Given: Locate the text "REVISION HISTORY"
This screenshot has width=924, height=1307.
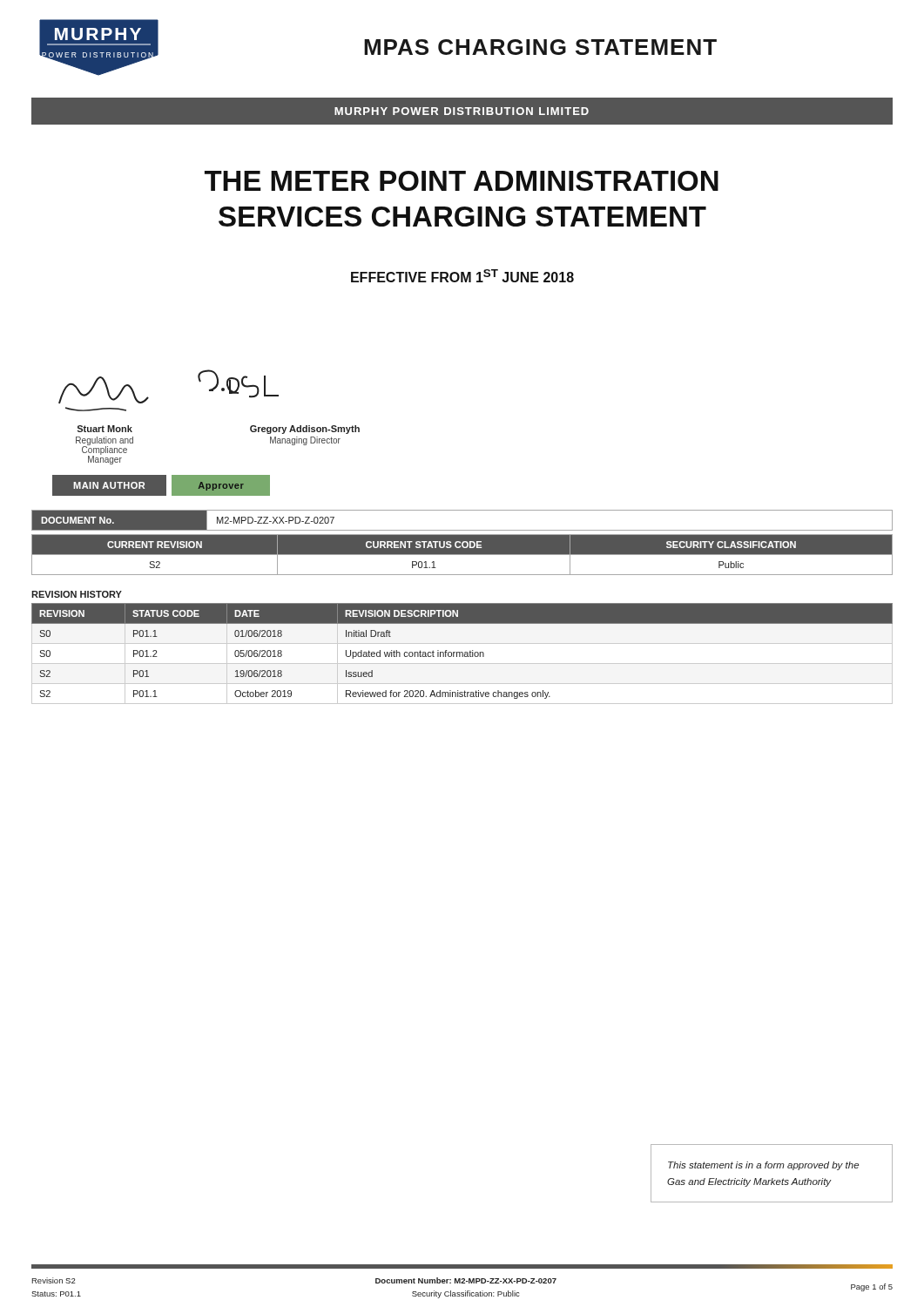Looking at the screenshot, I should [x=77, y=594].
